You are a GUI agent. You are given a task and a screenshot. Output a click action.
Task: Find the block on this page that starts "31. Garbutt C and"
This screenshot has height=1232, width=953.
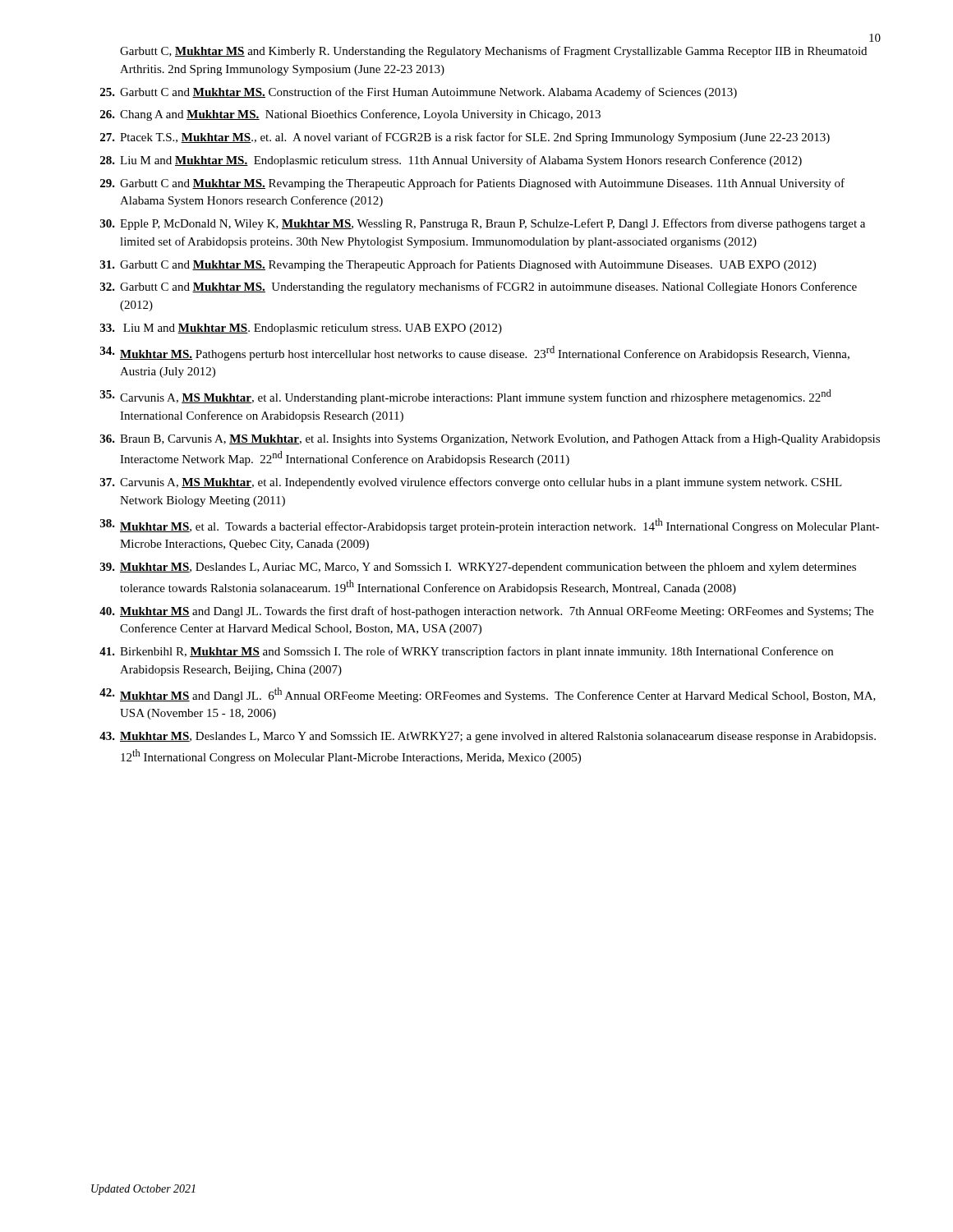click(489, 265)
